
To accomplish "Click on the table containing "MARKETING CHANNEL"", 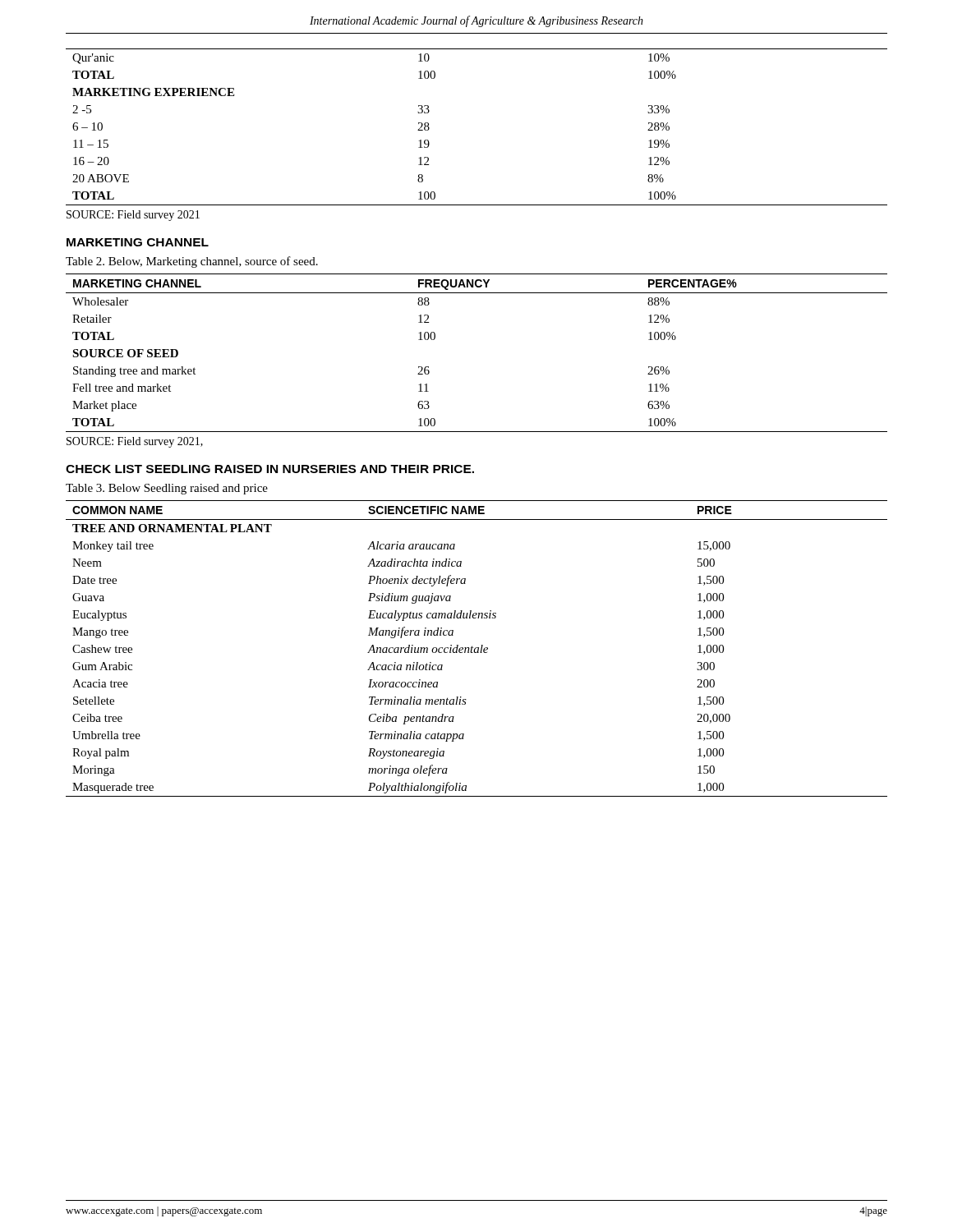I will (x=476, y=353).
